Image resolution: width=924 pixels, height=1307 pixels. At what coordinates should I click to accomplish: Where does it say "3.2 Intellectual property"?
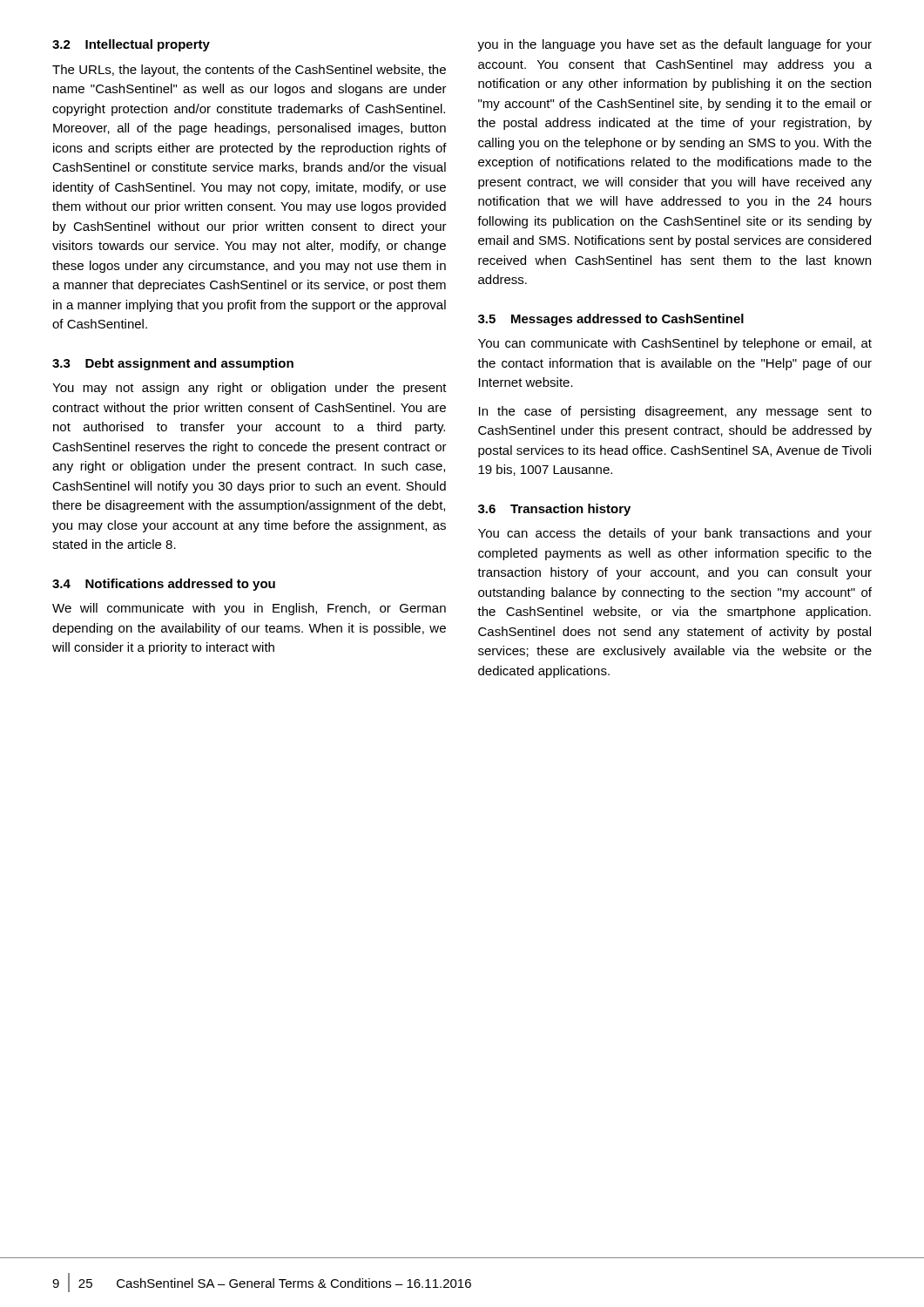(131, 44)
